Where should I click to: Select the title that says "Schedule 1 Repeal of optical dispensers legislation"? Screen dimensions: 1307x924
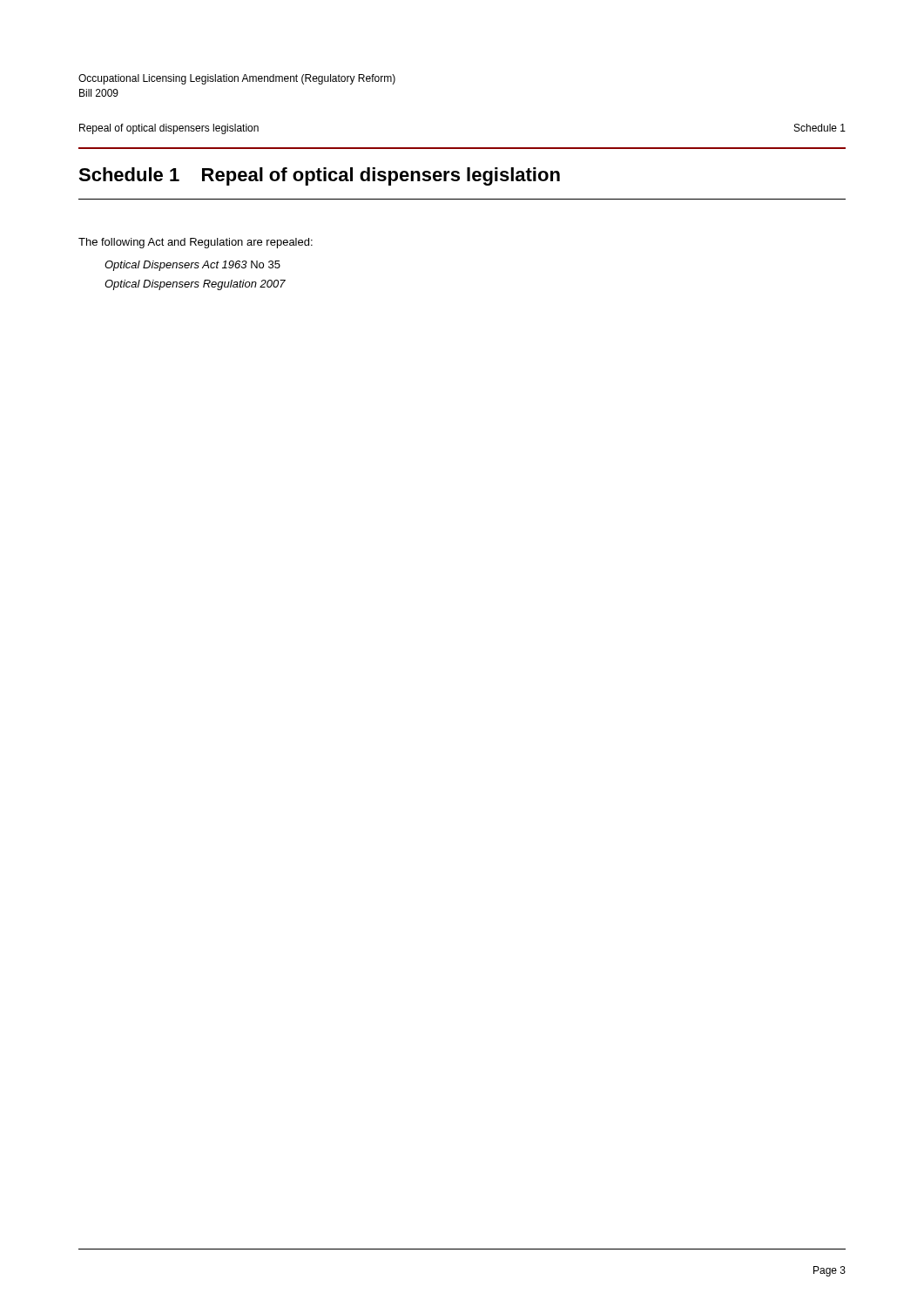click(x=320, y=175)
